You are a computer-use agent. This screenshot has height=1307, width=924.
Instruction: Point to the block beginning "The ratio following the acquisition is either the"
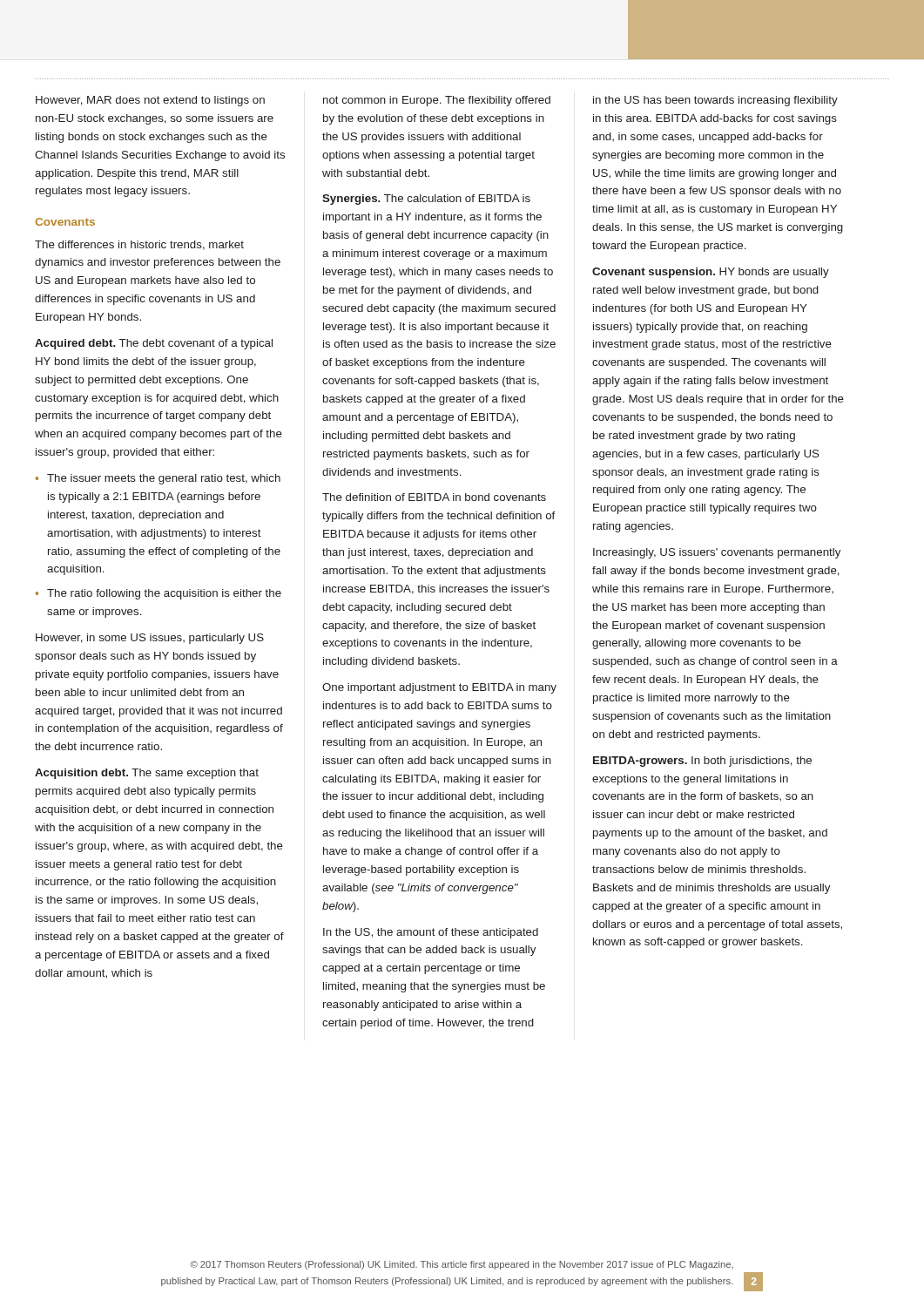[x=164, y=602]
